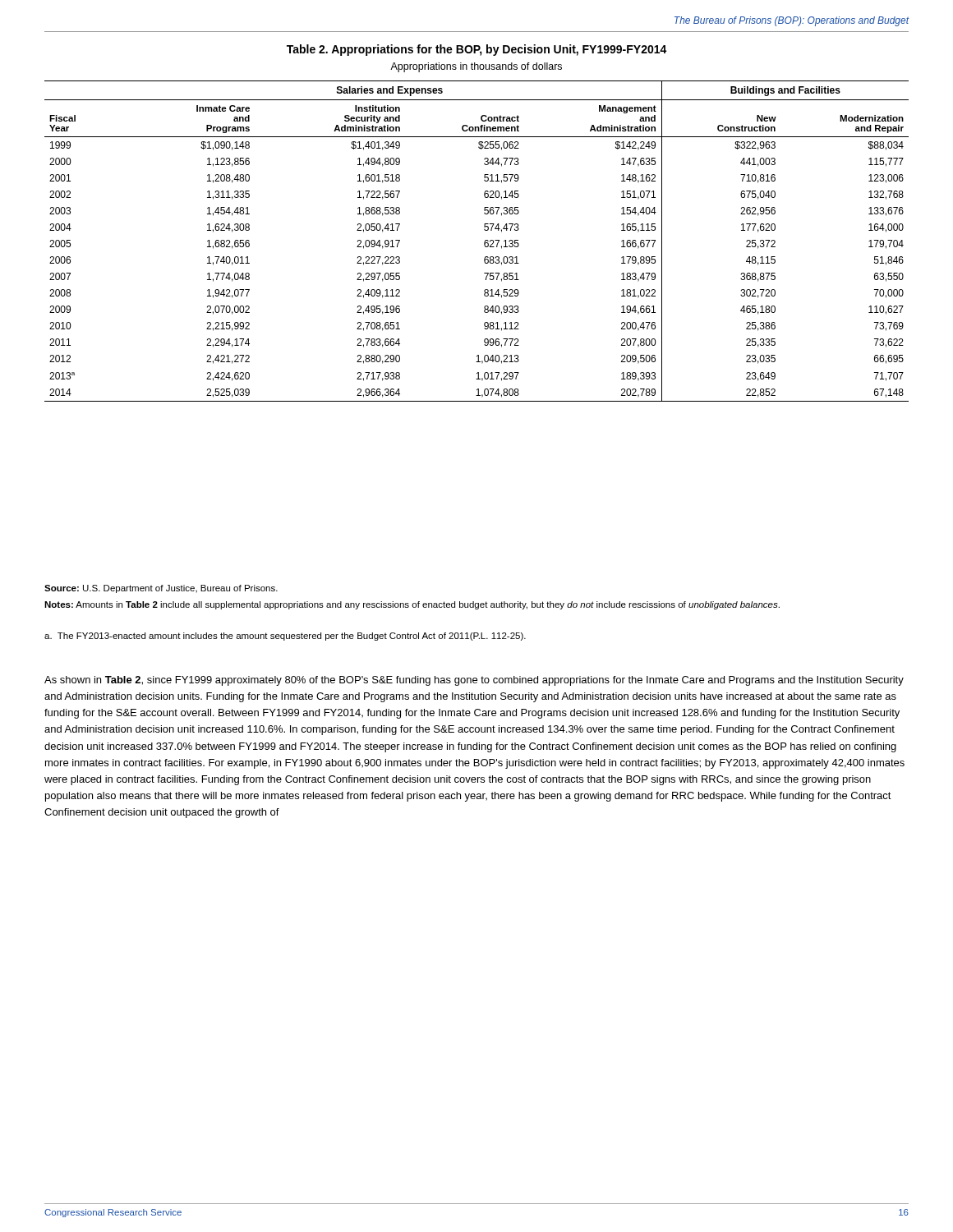Select the table that reads "Institution Security and Administration"
The height and width of the screenshot is (1232, 953).
pyautogui.click(x=476, y=241)
